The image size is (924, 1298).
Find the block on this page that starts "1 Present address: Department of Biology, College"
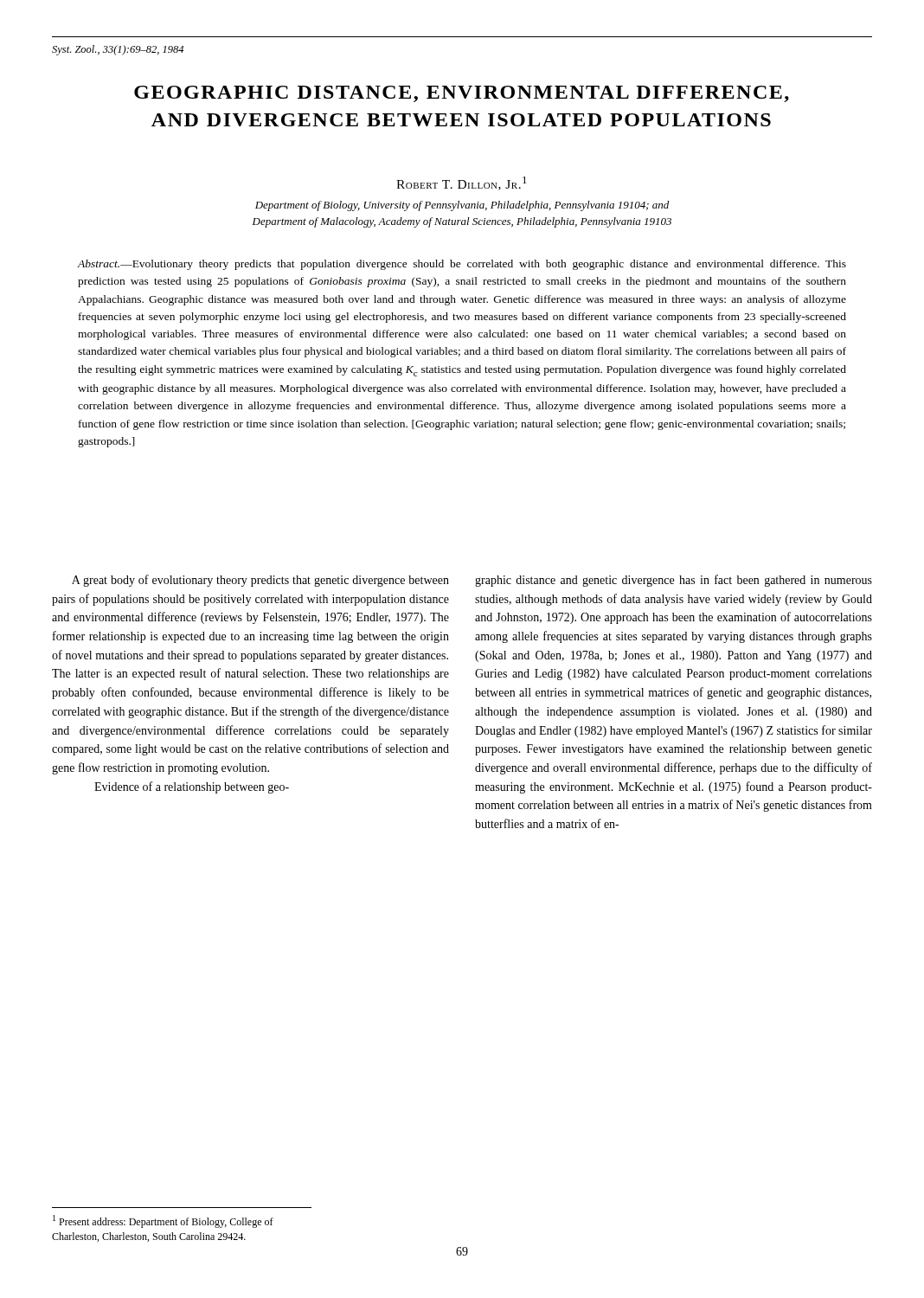(x=162, y=1228)
